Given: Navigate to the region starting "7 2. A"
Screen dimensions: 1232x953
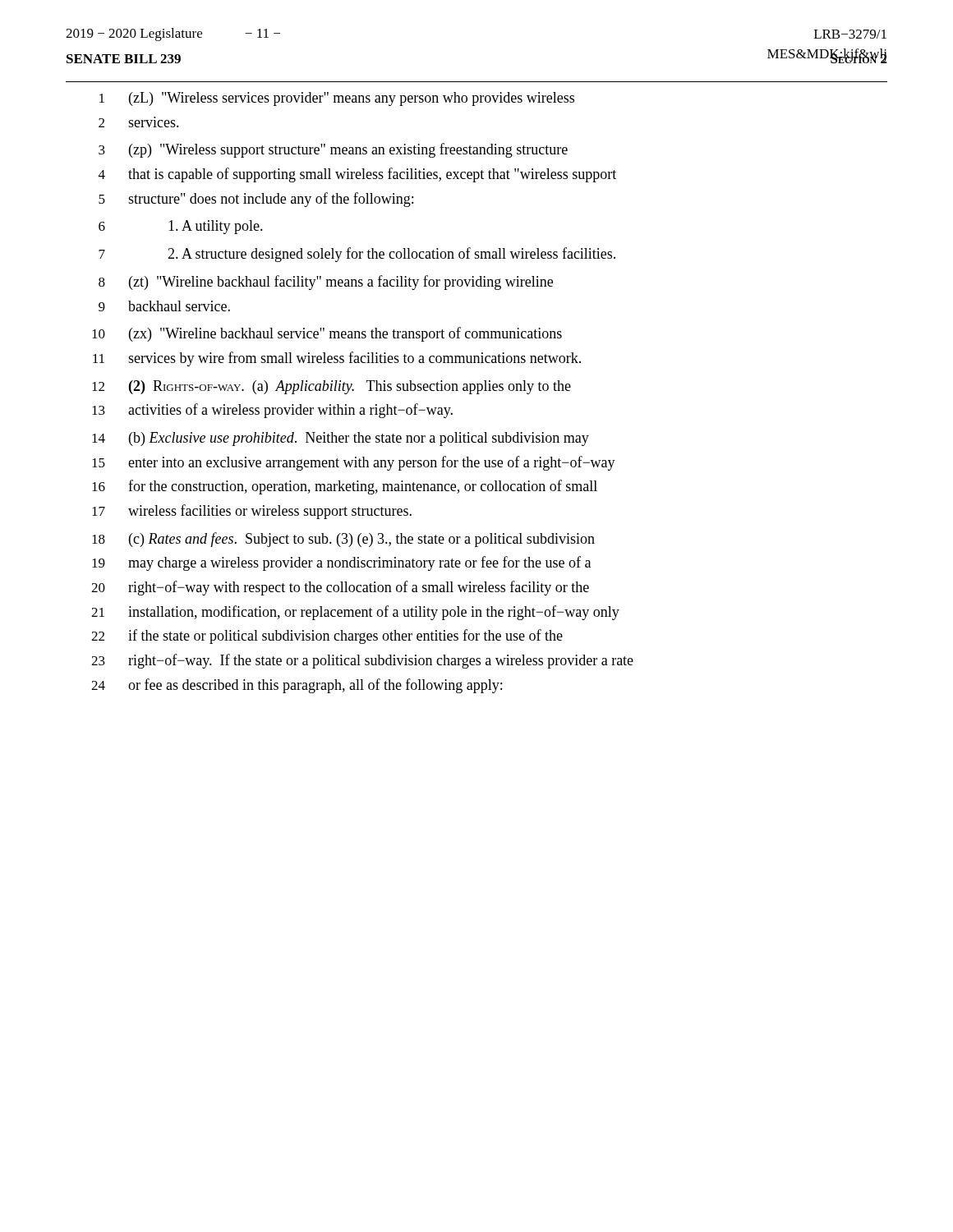Looking at the screenshot, I should click(476, 255).
